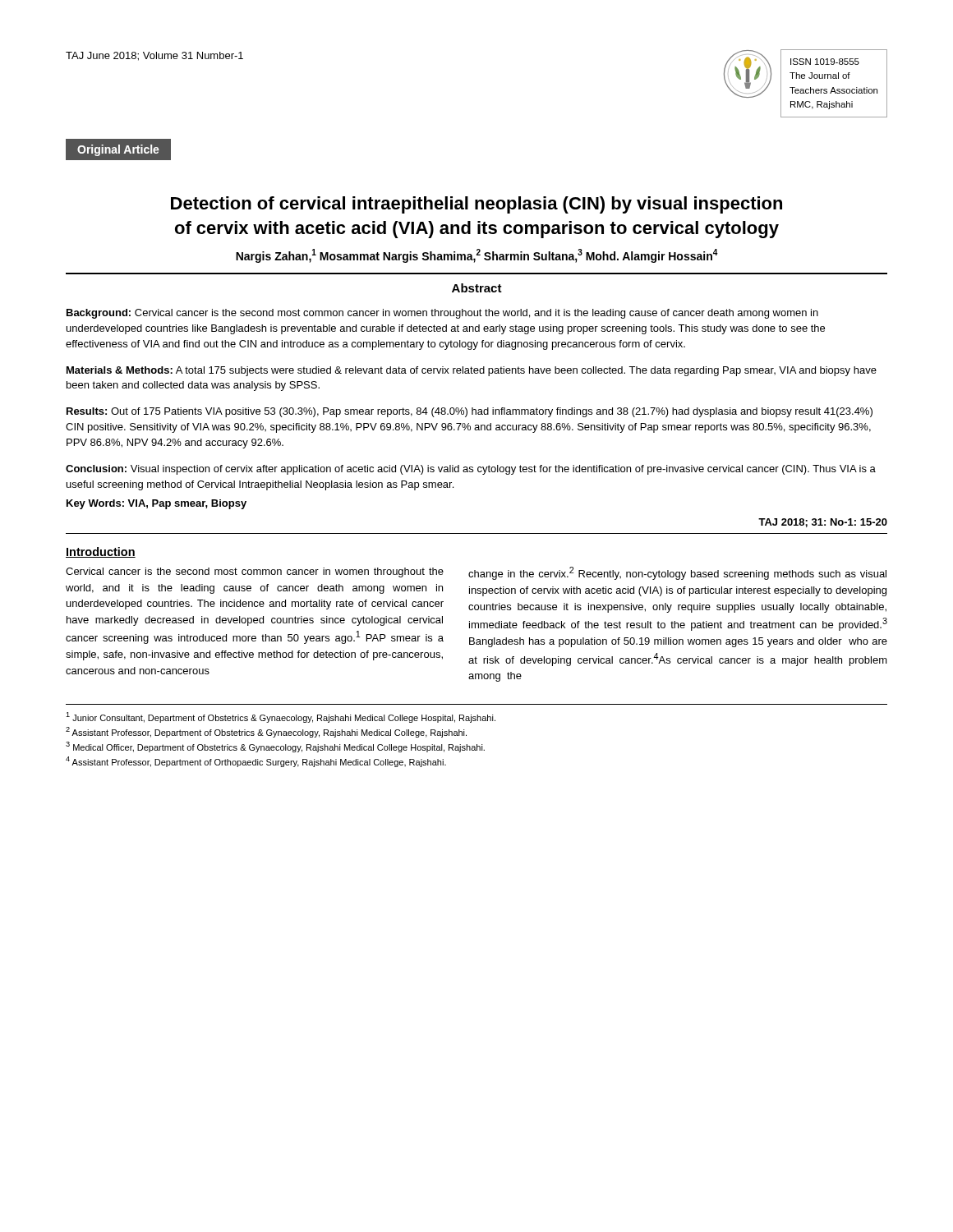This screenshot has width=953, height=1232.
Task: Locate the element starting "Nargis Zahan,1 Mosammat Nargis Shamima,2 Sharmin"
Action: 476,256
